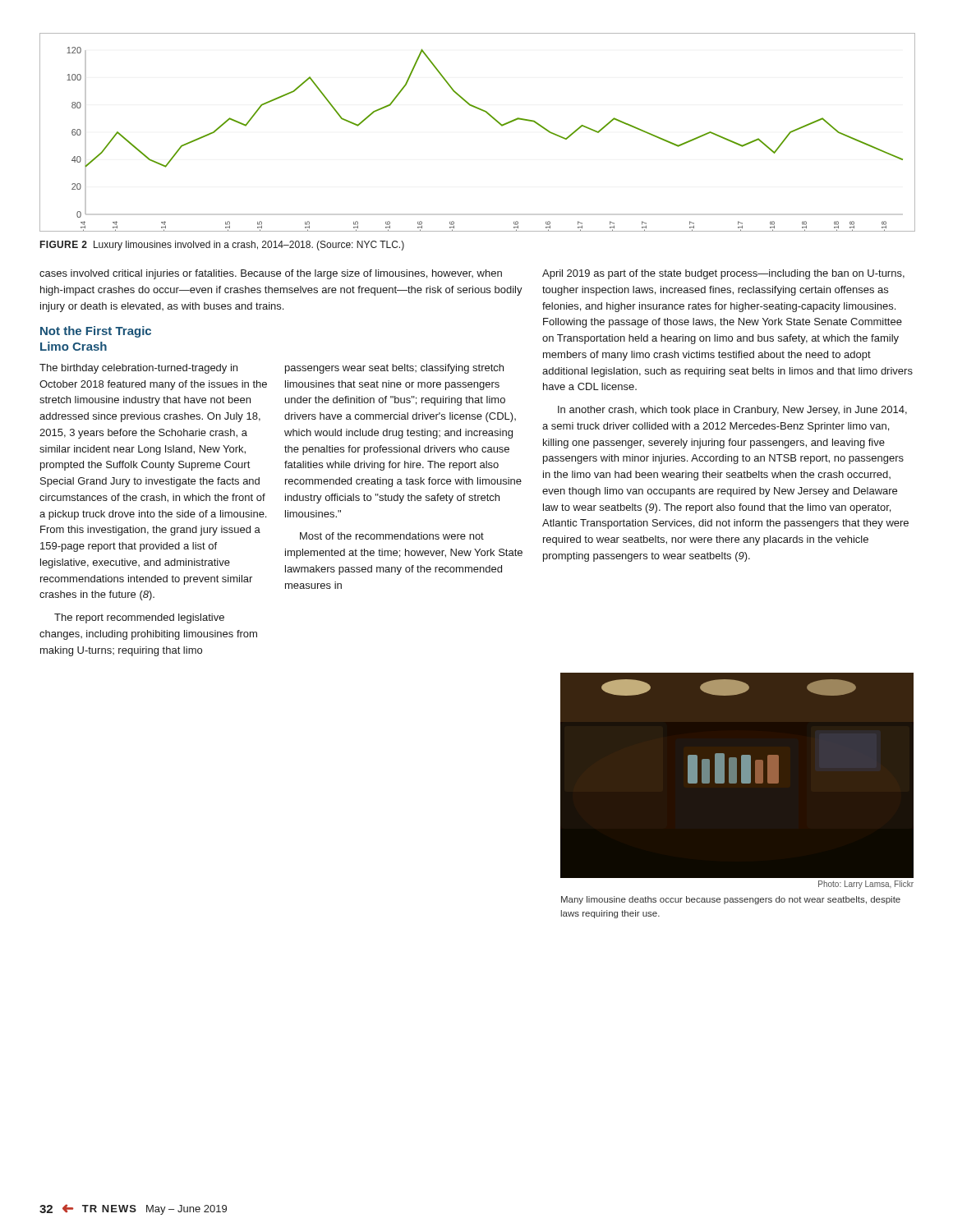Screen dimensions: 1232x953
Task: Select the text block that says "passengers wear seat belts; classifying"
Action: click(x=404, y=476)
